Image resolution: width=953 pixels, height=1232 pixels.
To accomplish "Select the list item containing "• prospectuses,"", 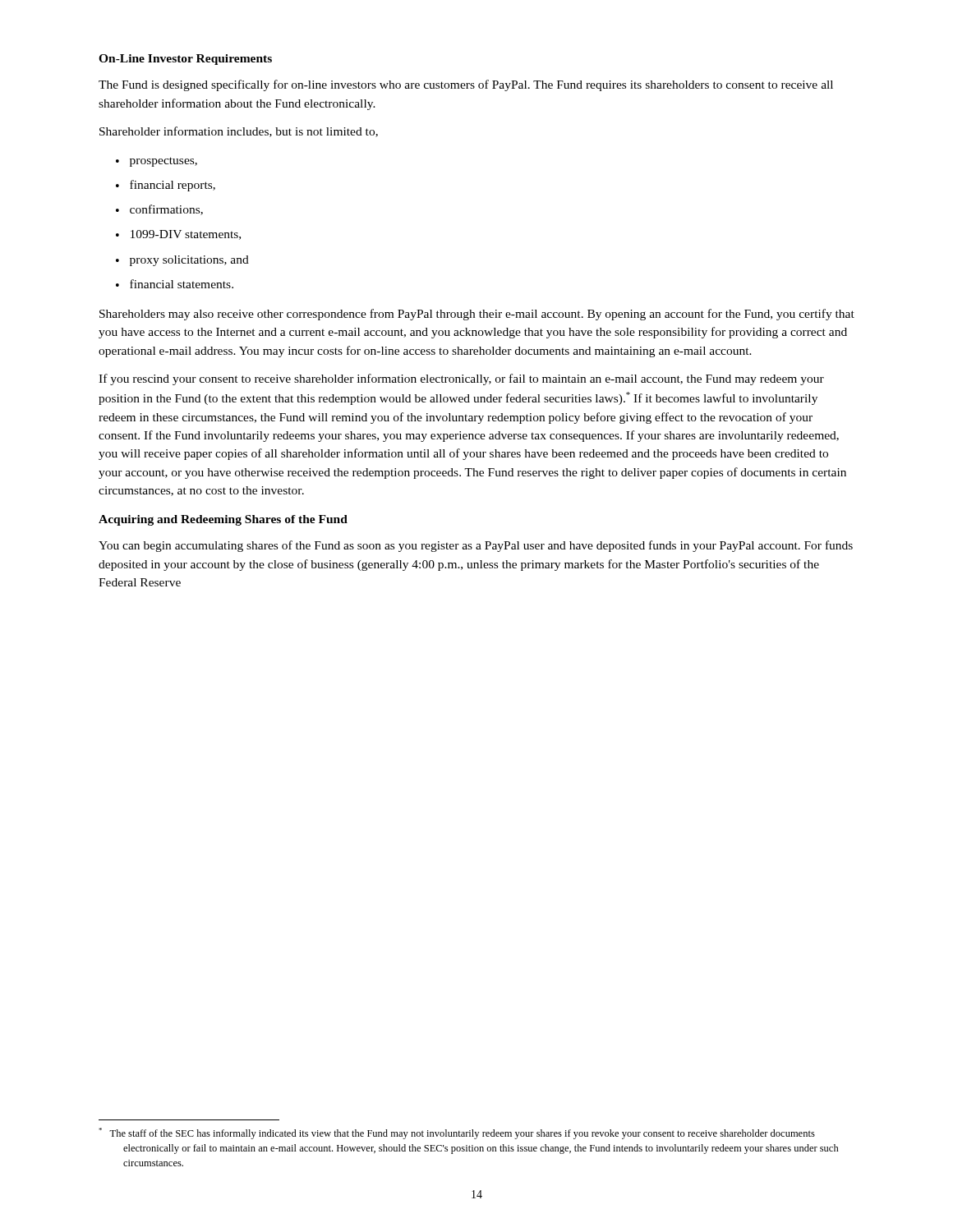I will click(x=156, y=161).
